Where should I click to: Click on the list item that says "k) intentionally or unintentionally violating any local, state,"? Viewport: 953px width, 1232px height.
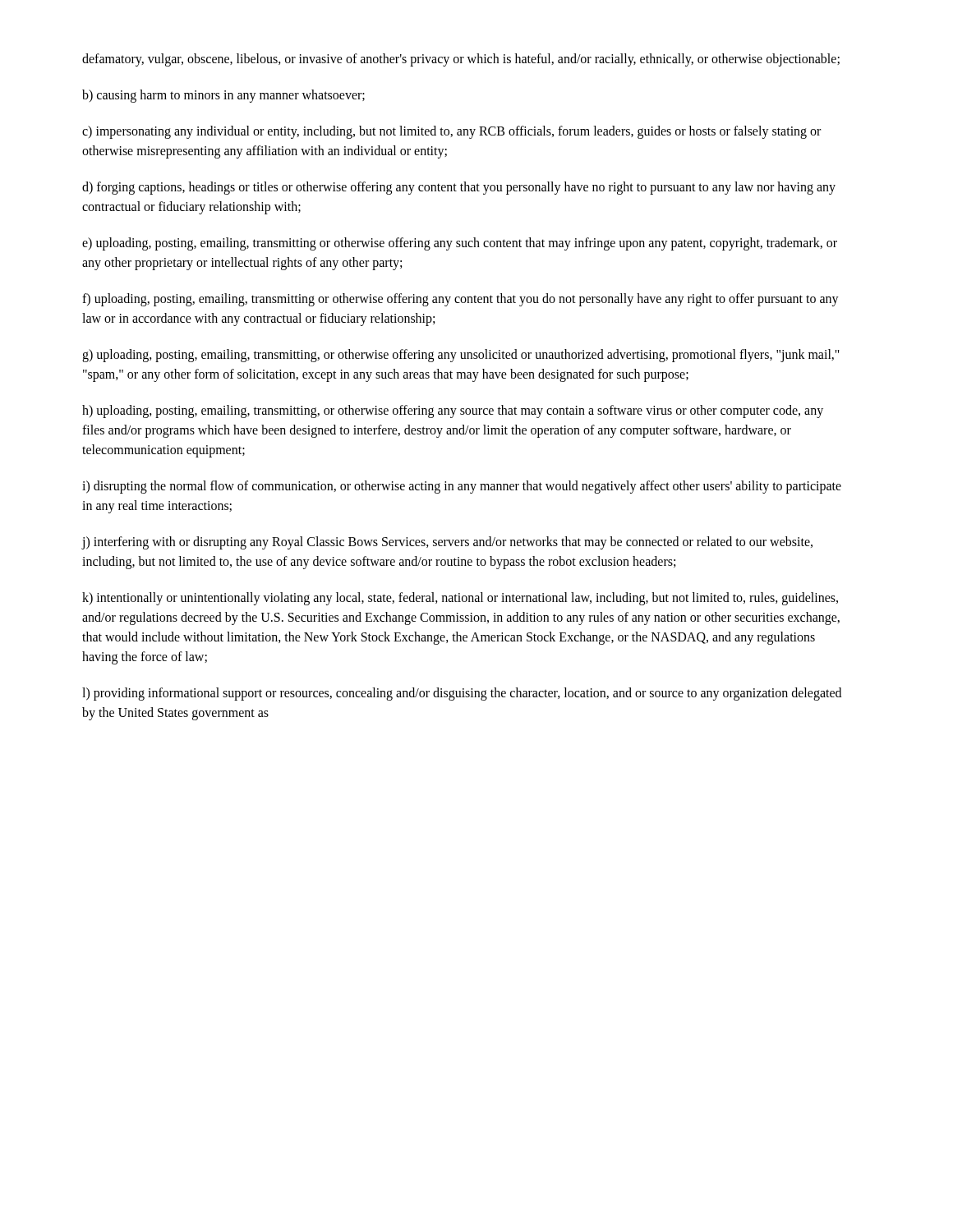(x=461, y=627)
